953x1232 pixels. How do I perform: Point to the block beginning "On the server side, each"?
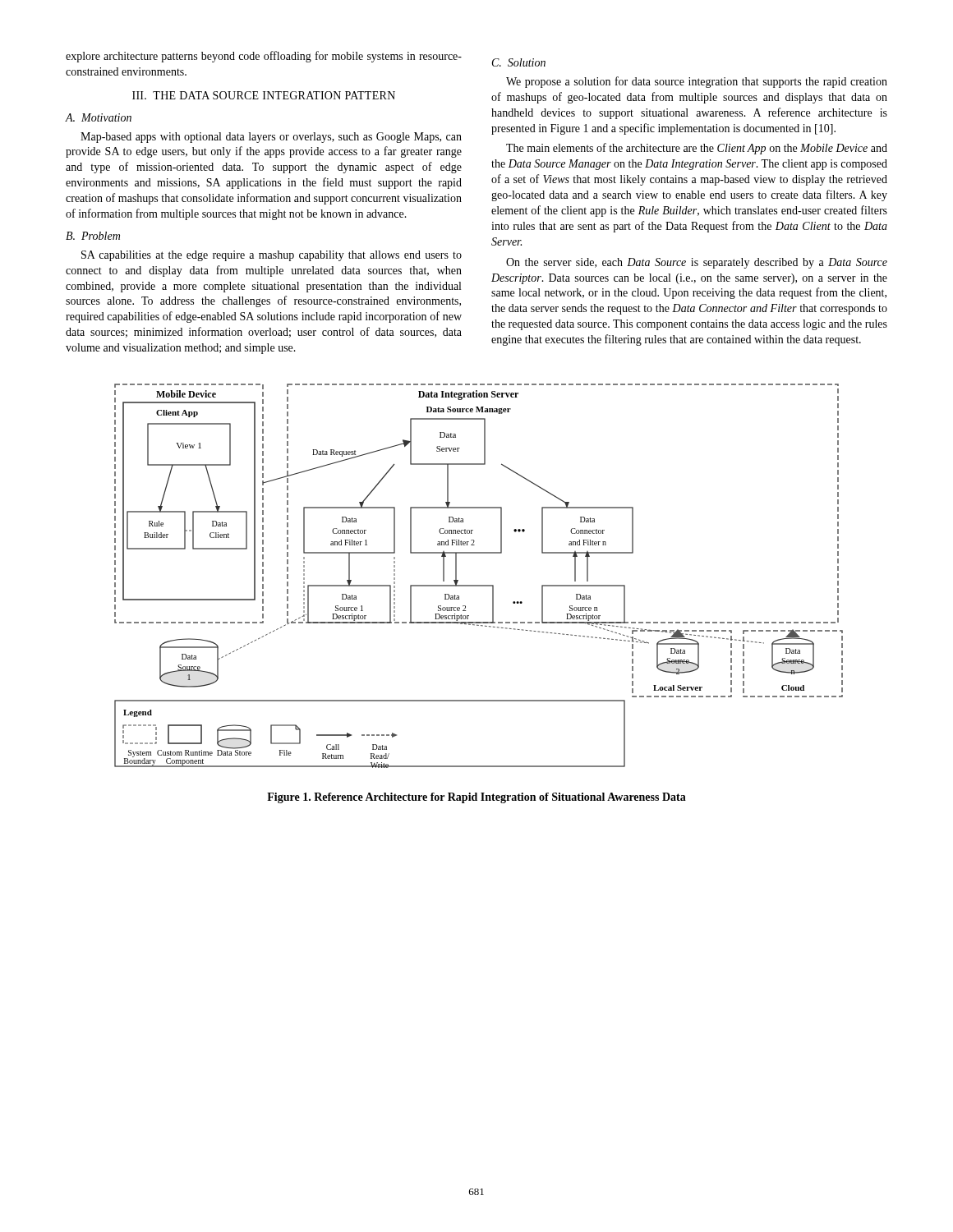(689, 302)
